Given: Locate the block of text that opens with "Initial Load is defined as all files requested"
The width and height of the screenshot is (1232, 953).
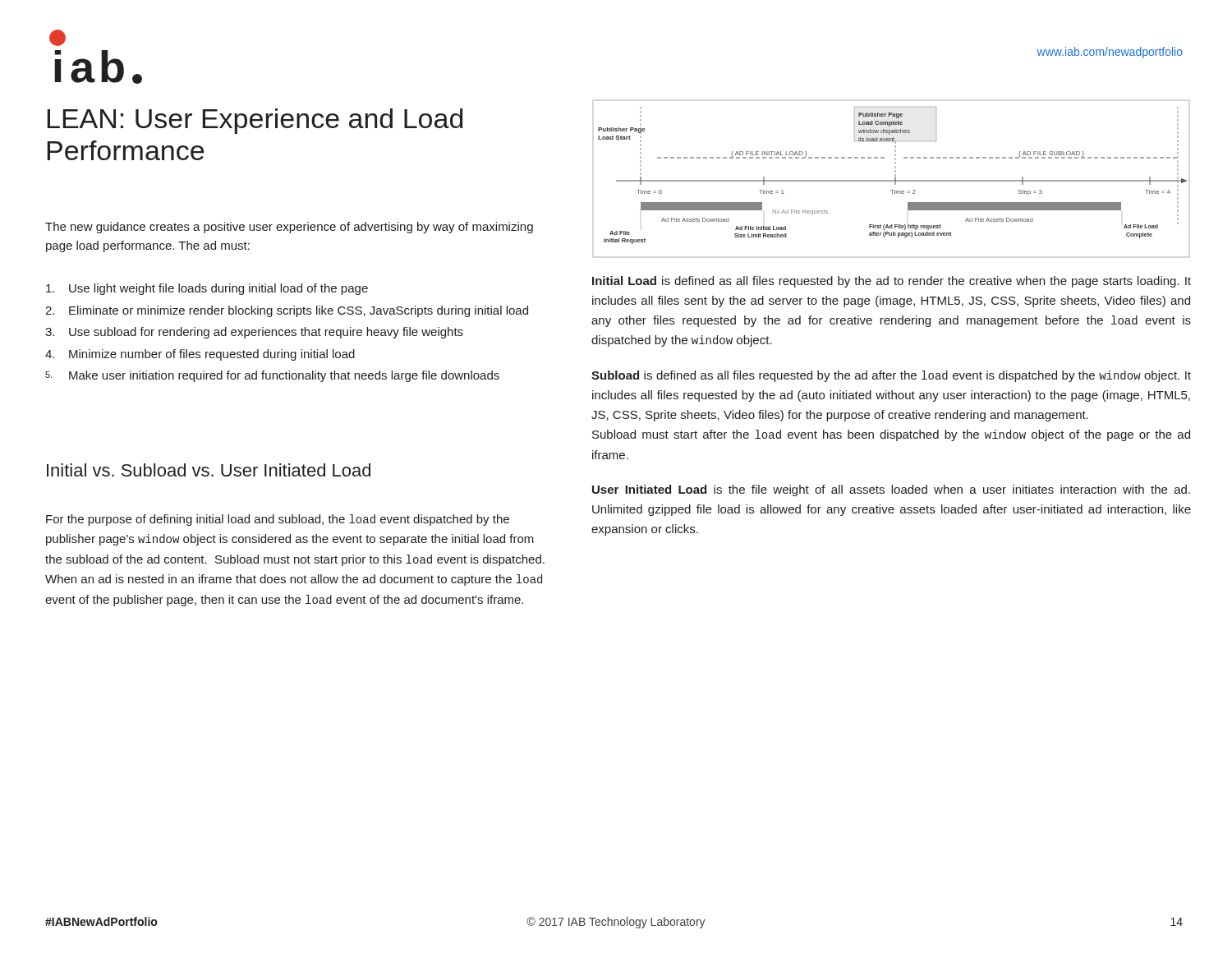Looking at the screenshot, I should pyautogui.click(x=891, y=311).
